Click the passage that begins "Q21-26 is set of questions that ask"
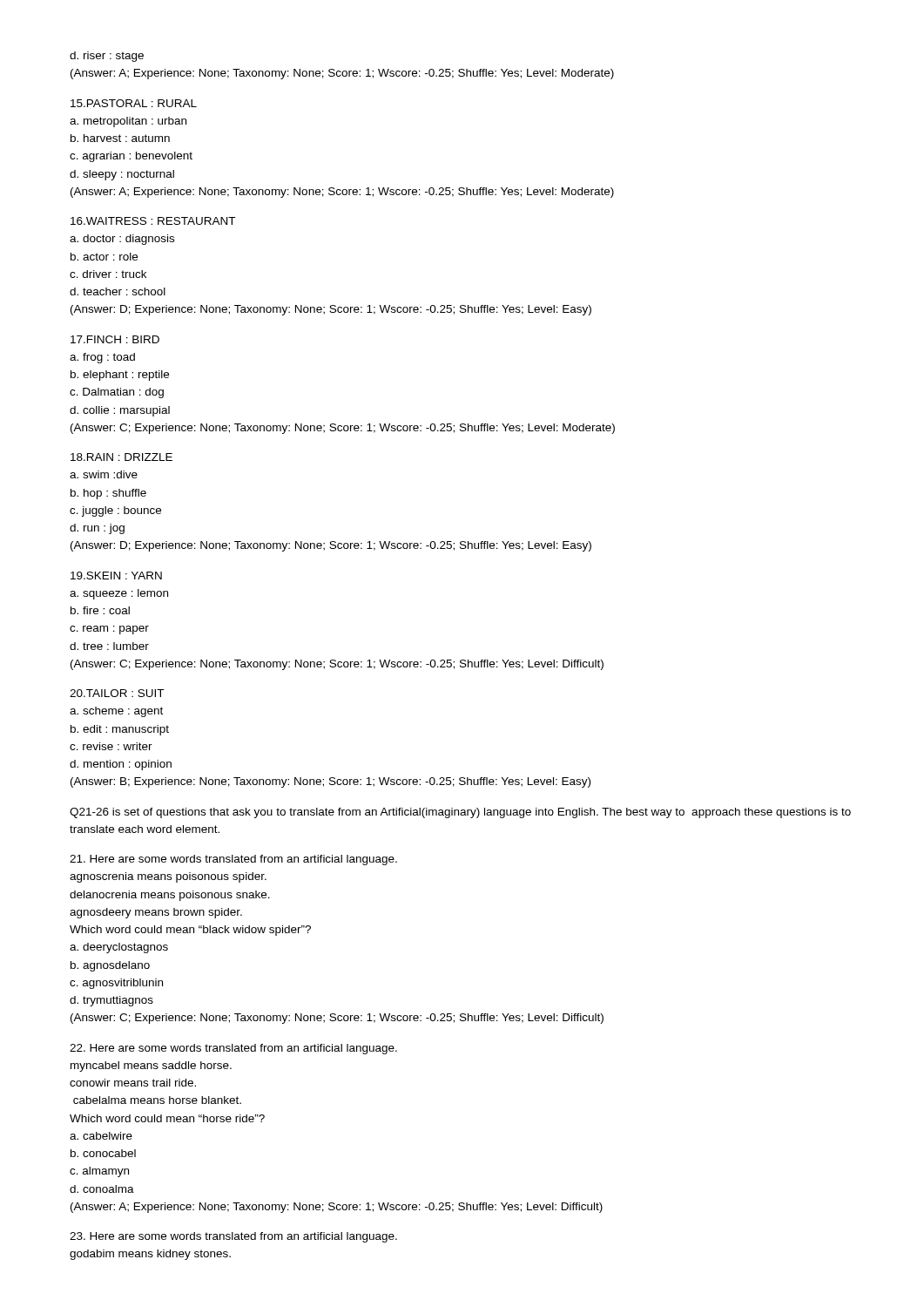 (x=462, y=821)
